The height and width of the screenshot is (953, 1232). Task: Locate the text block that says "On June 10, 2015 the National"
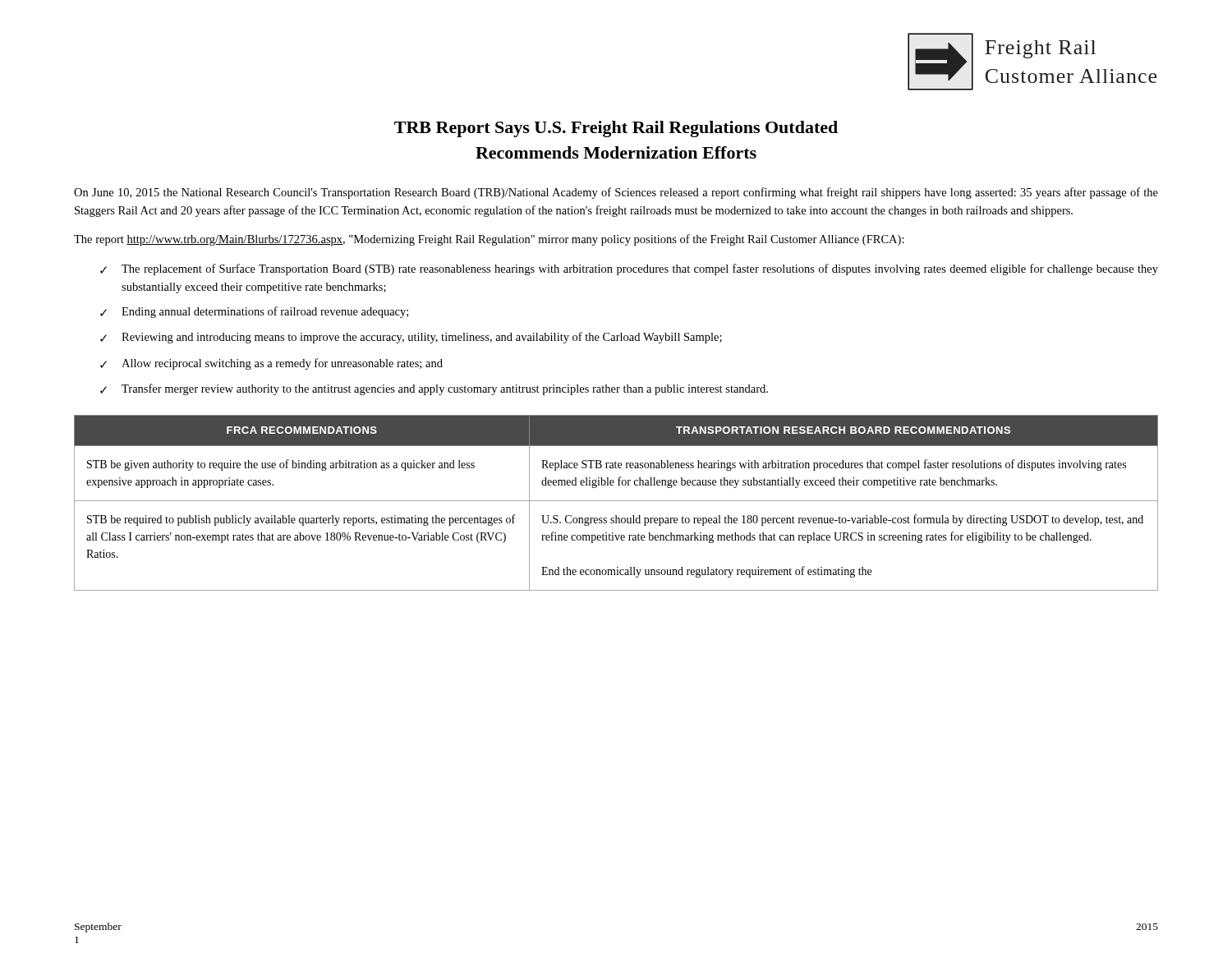click(616, 201)
